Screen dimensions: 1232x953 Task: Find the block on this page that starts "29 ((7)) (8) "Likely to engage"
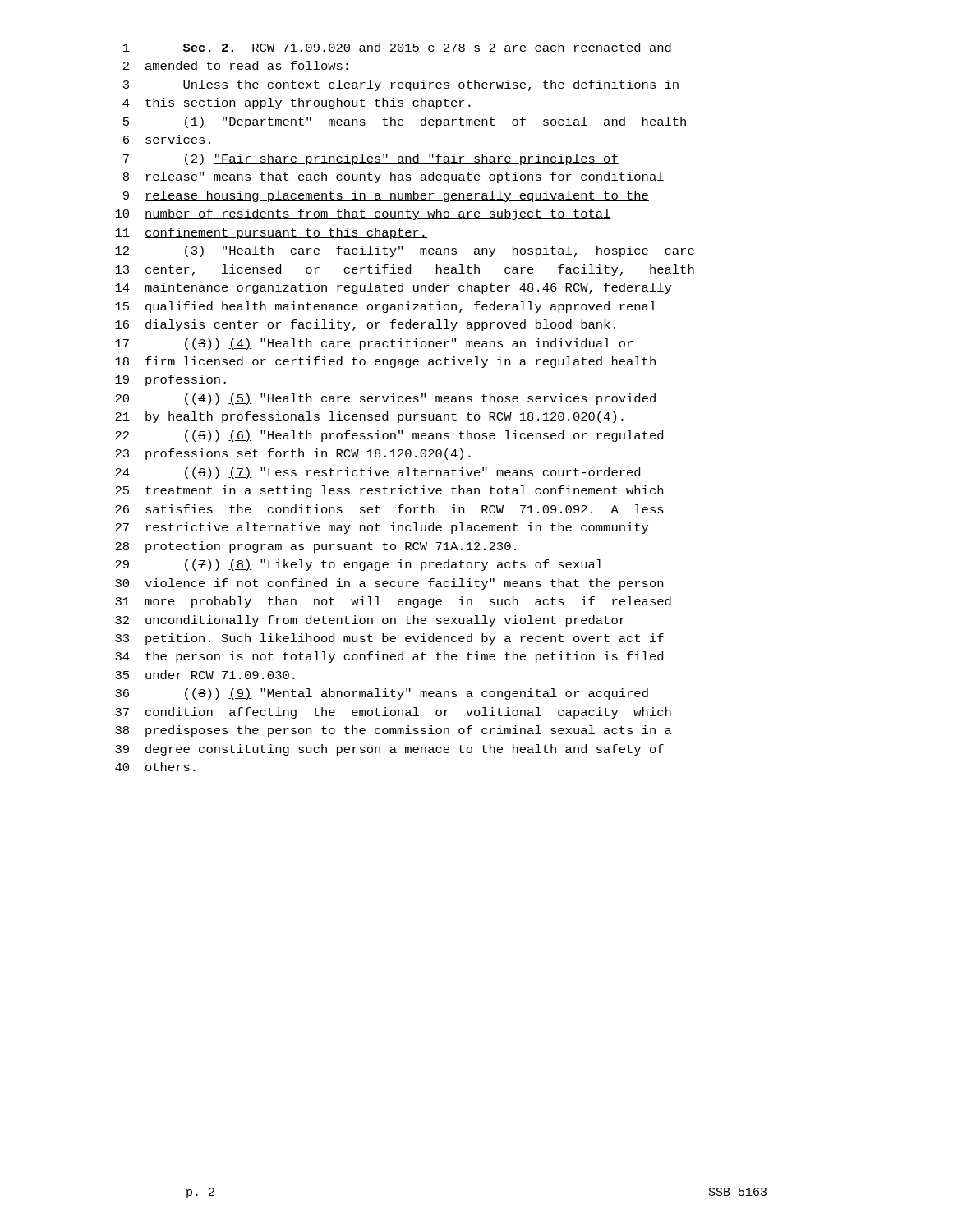[x=485, y=621]
